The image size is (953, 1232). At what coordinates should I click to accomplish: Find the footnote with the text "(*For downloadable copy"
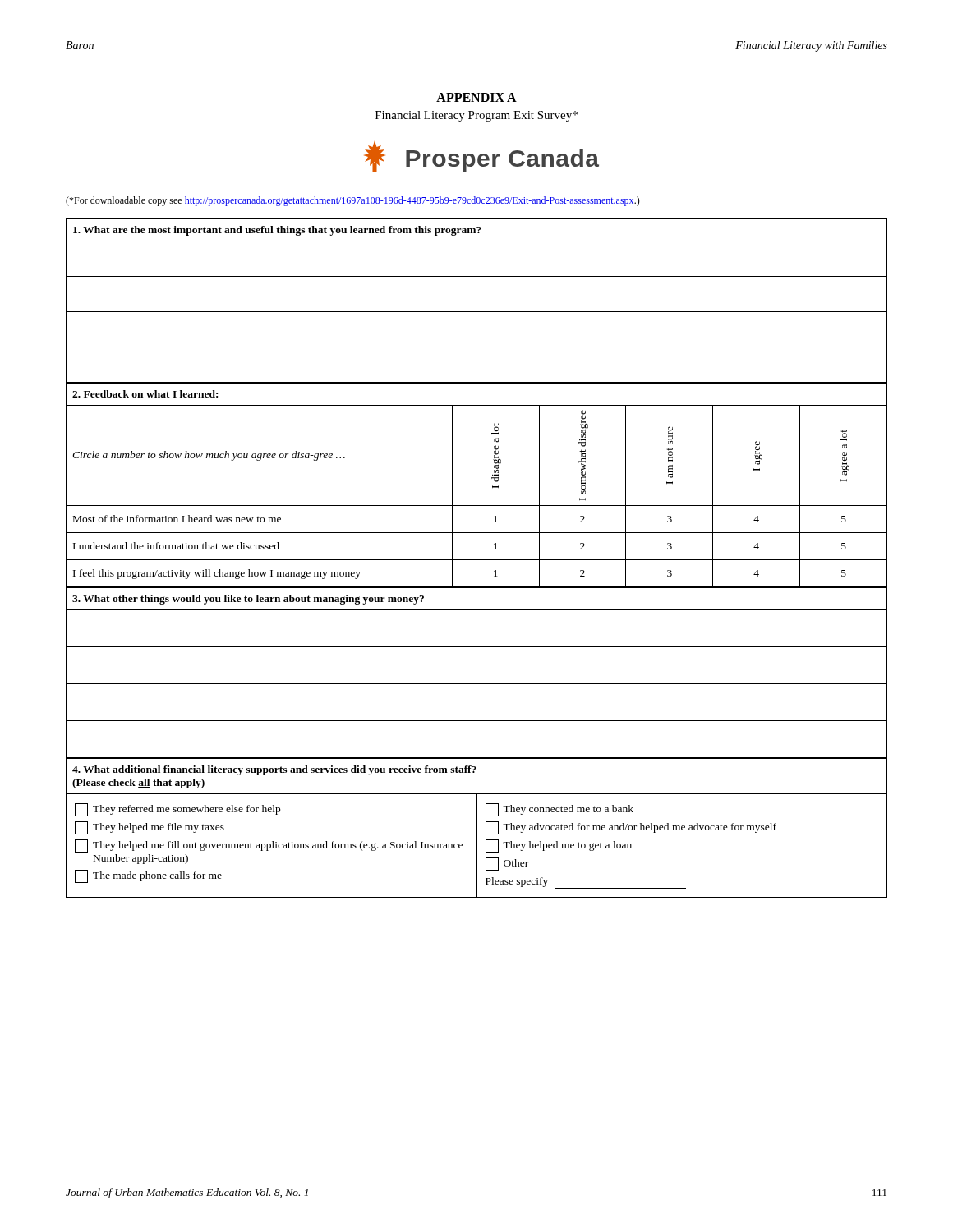(x=353, y=200)
